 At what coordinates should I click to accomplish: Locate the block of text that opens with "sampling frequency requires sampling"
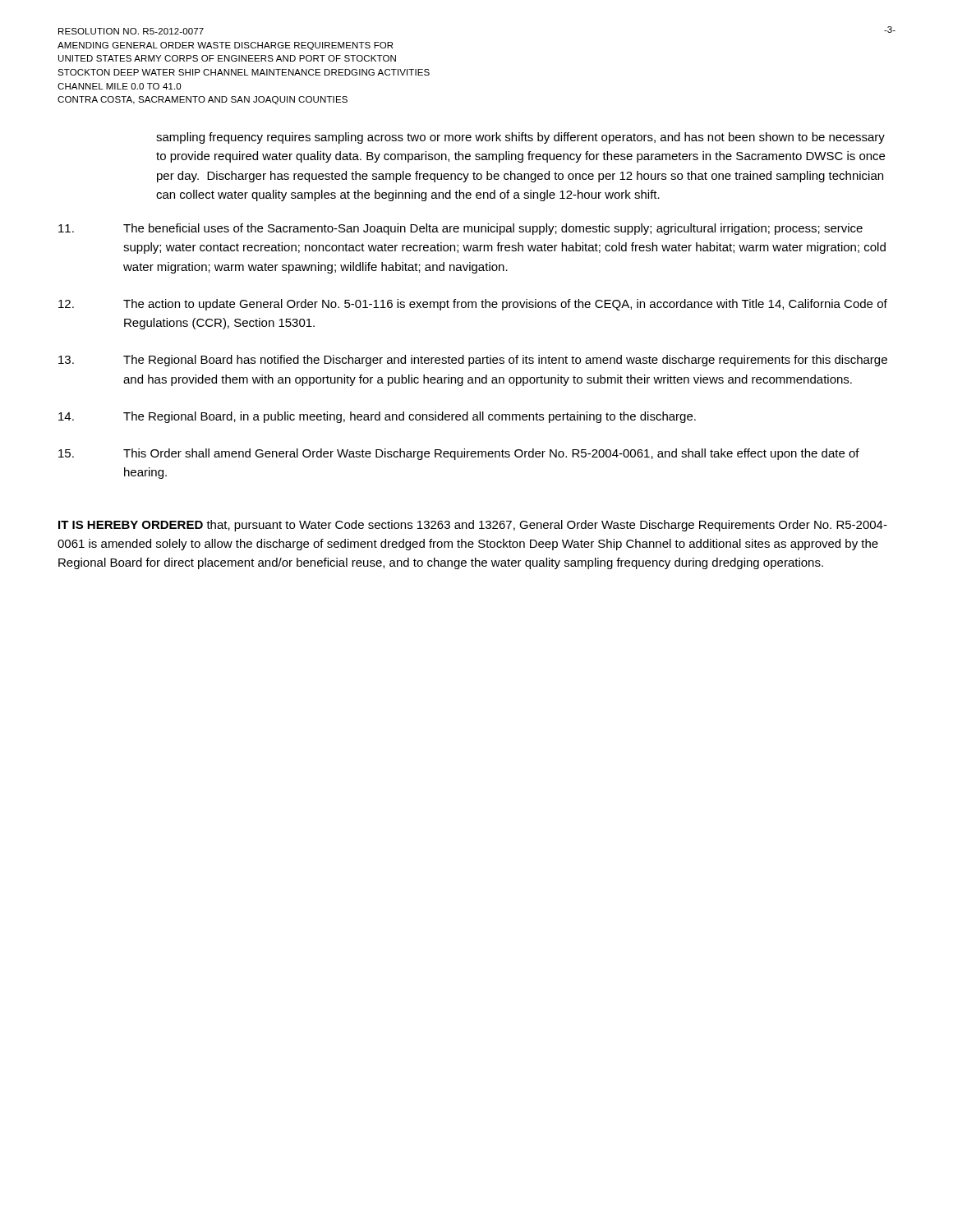coord(521,165)
